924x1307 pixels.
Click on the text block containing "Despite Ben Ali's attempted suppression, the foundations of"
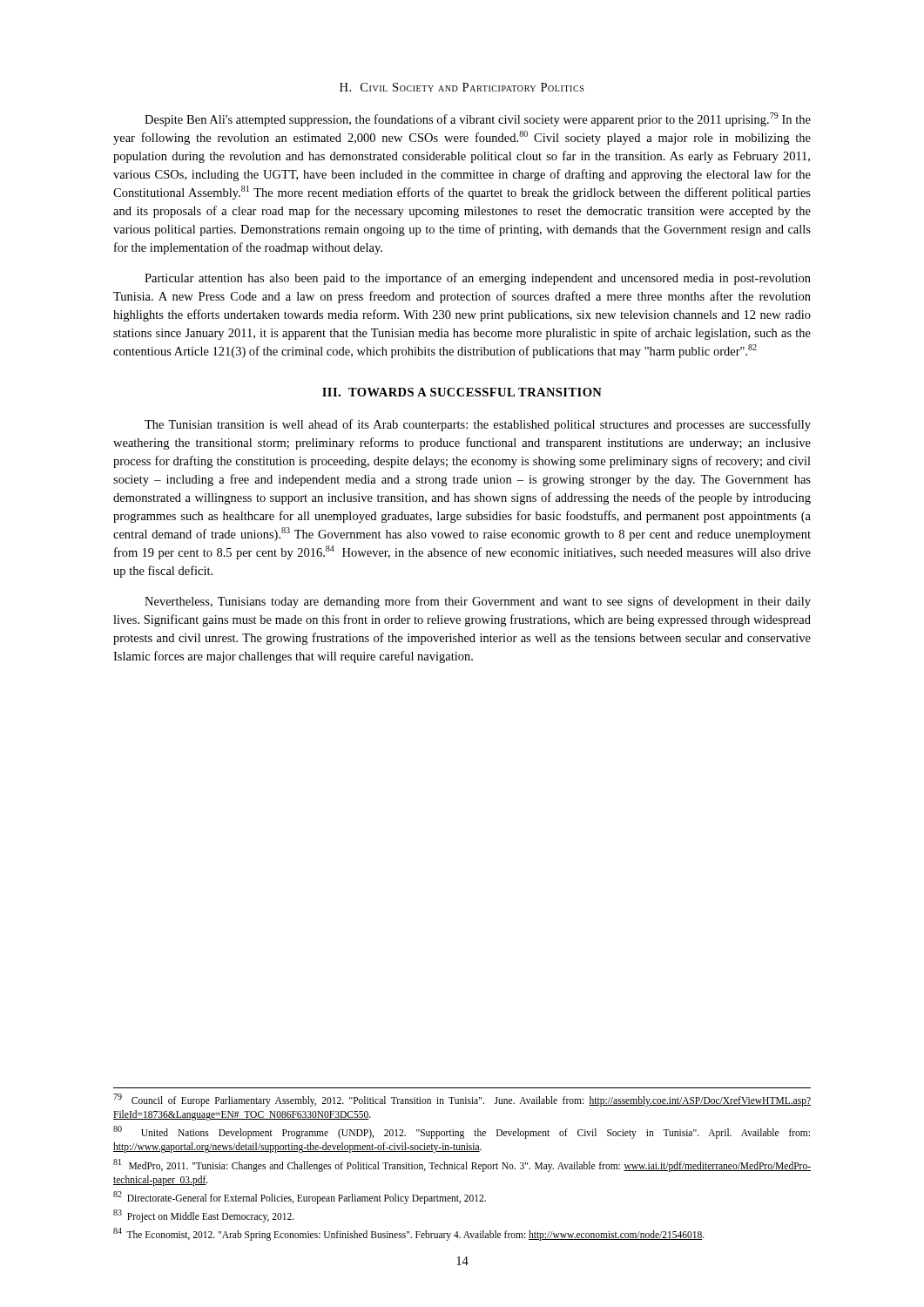462,183
